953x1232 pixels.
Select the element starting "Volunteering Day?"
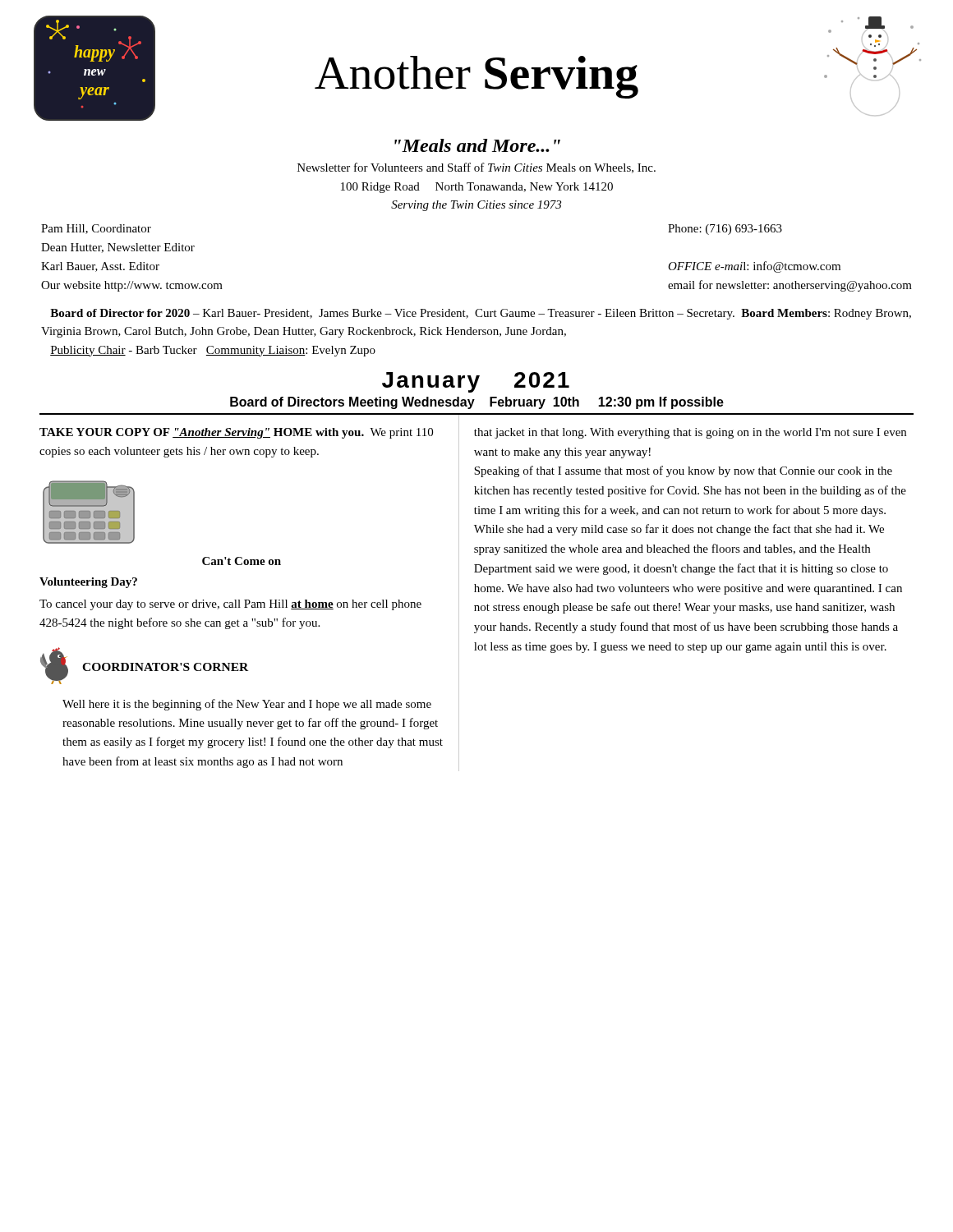point(89,581)
